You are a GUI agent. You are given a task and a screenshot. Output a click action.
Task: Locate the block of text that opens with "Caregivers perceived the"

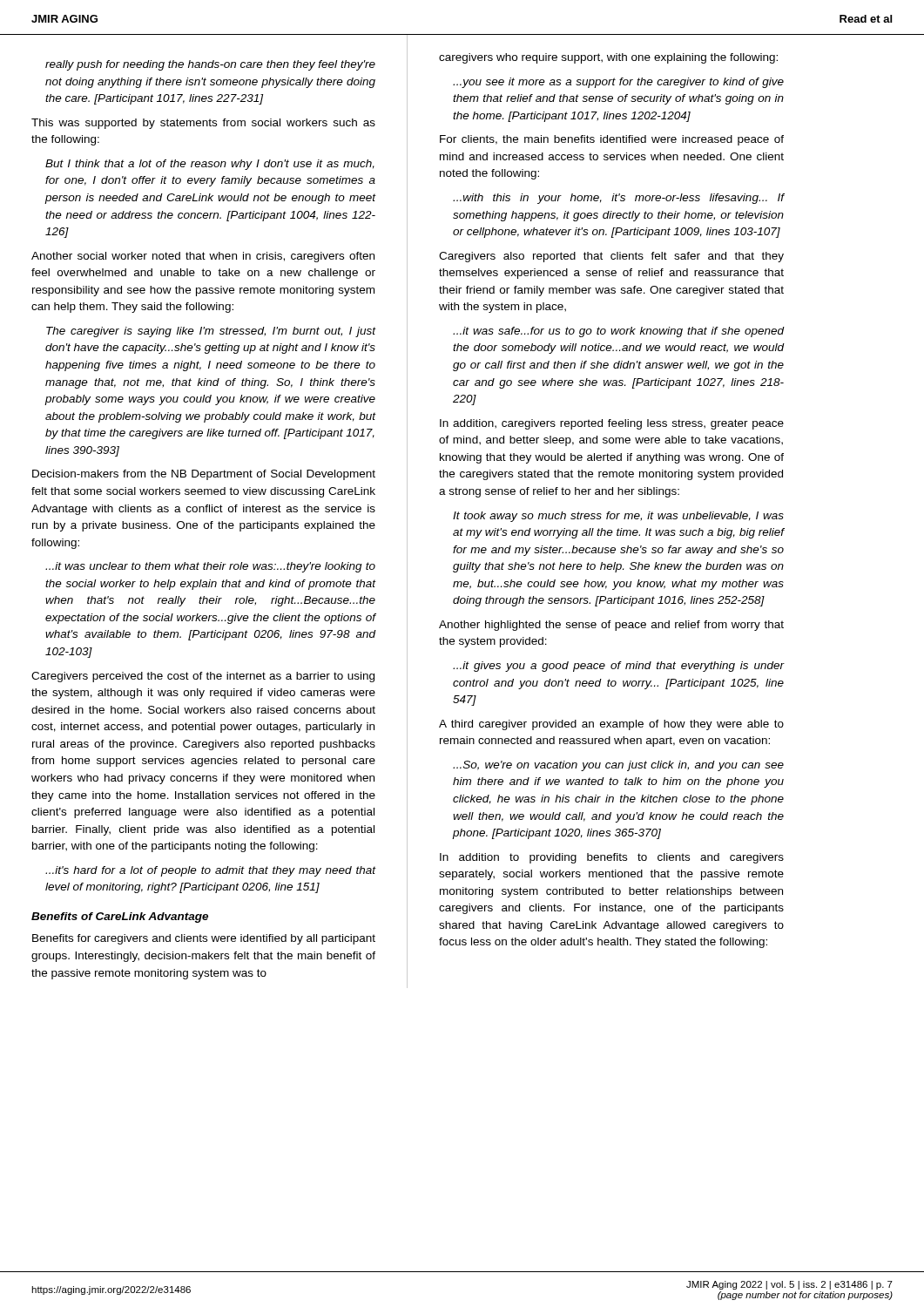click(x=203, y=761)
